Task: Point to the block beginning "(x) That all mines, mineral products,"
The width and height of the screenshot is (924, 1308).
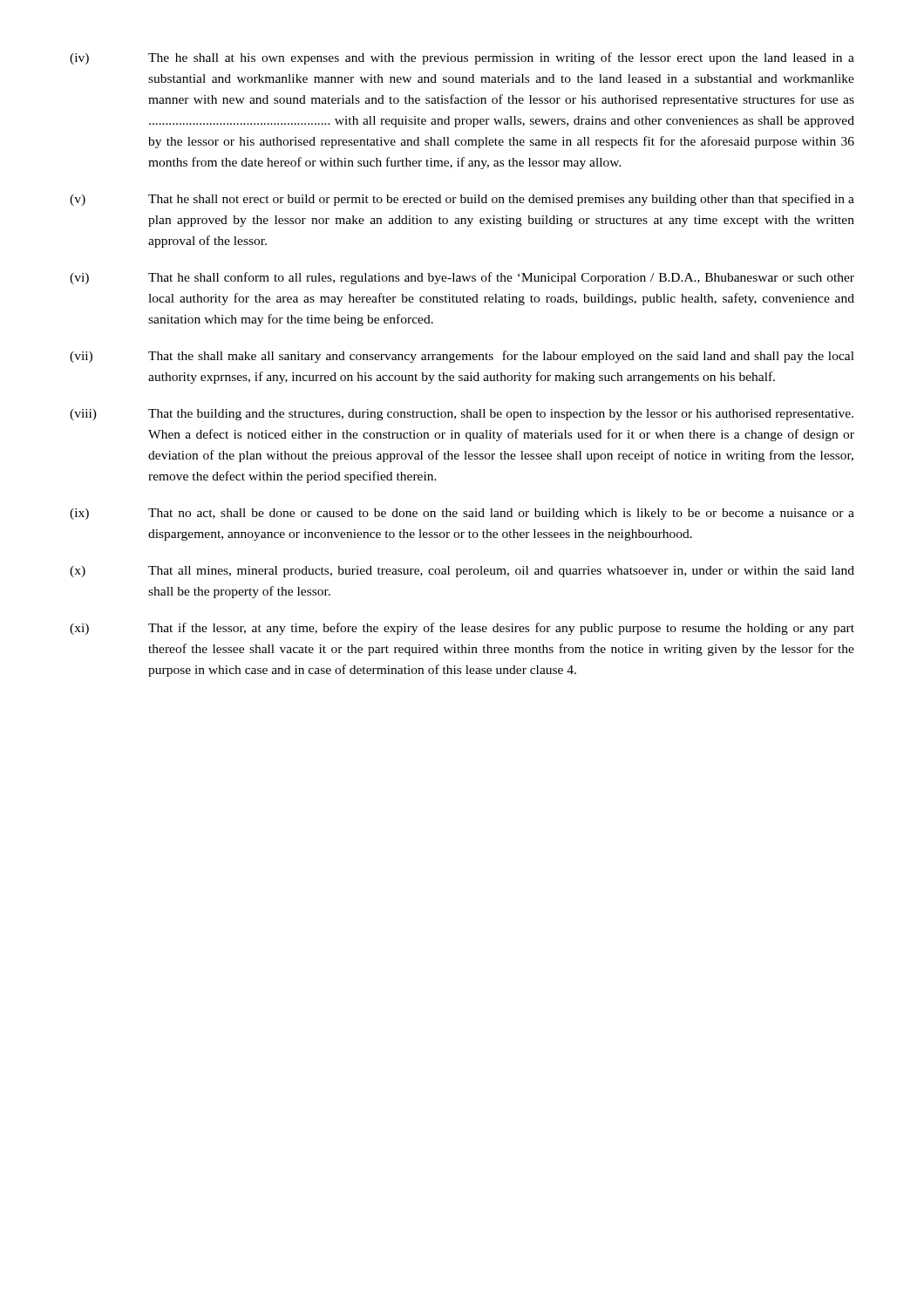Action: click(462, 581)
